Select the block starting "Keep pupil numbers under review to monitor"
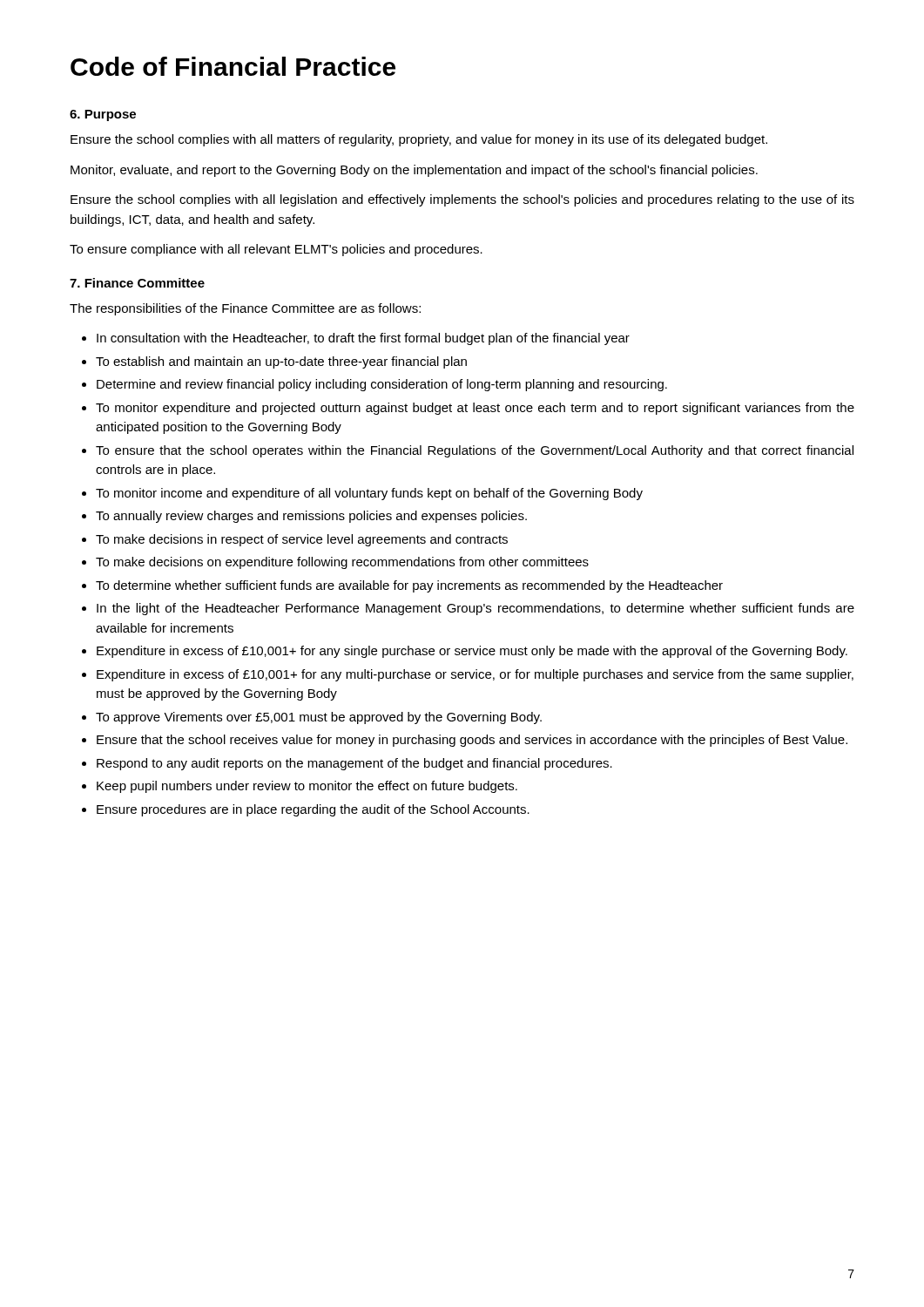Image resolution: width=924 pixels, height=1307 pixels. [307, 786]
